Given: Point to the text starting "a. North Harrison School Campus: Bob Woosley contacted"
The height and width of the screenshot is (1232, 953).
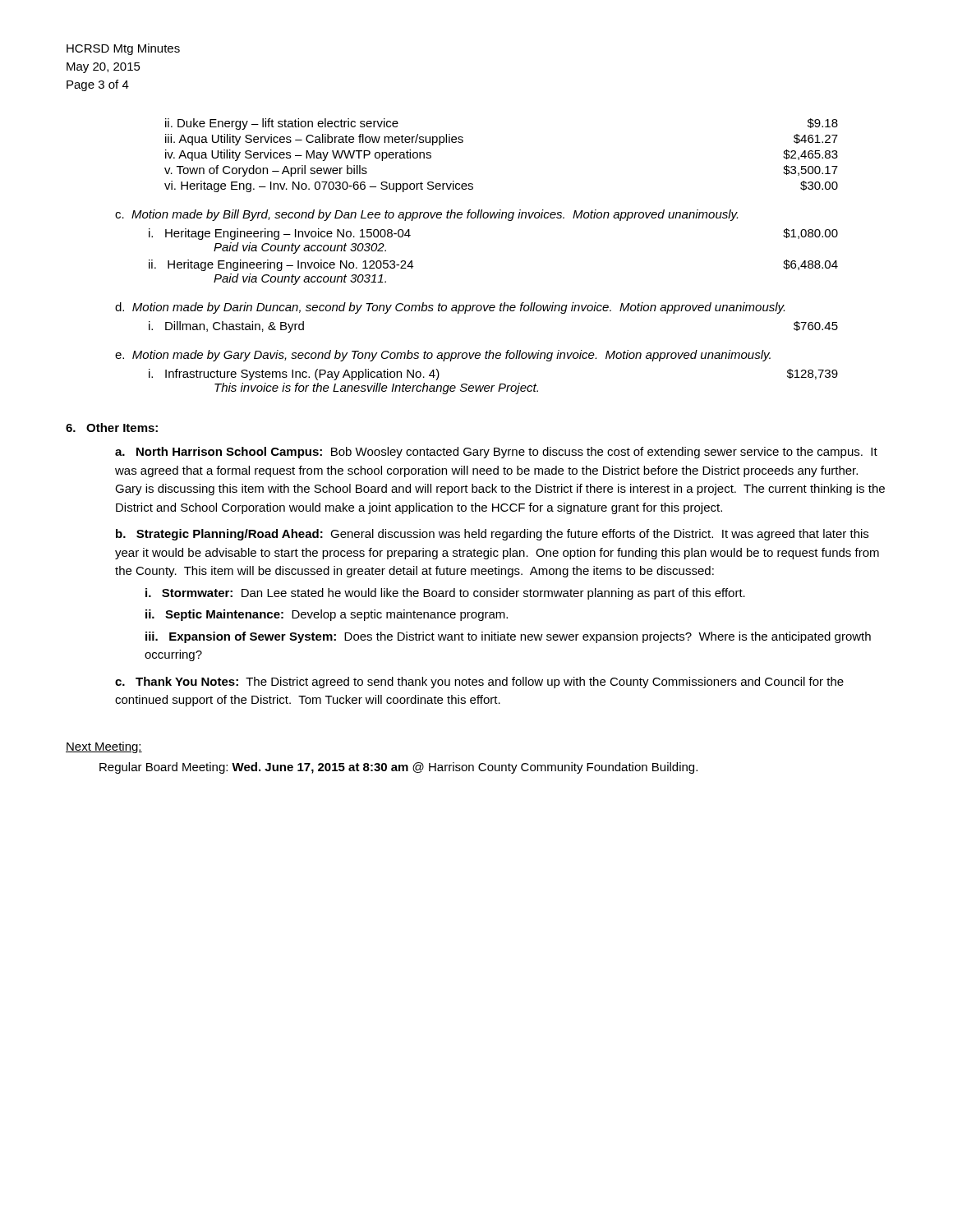Looking at the screenshot, I should [500, 479].
